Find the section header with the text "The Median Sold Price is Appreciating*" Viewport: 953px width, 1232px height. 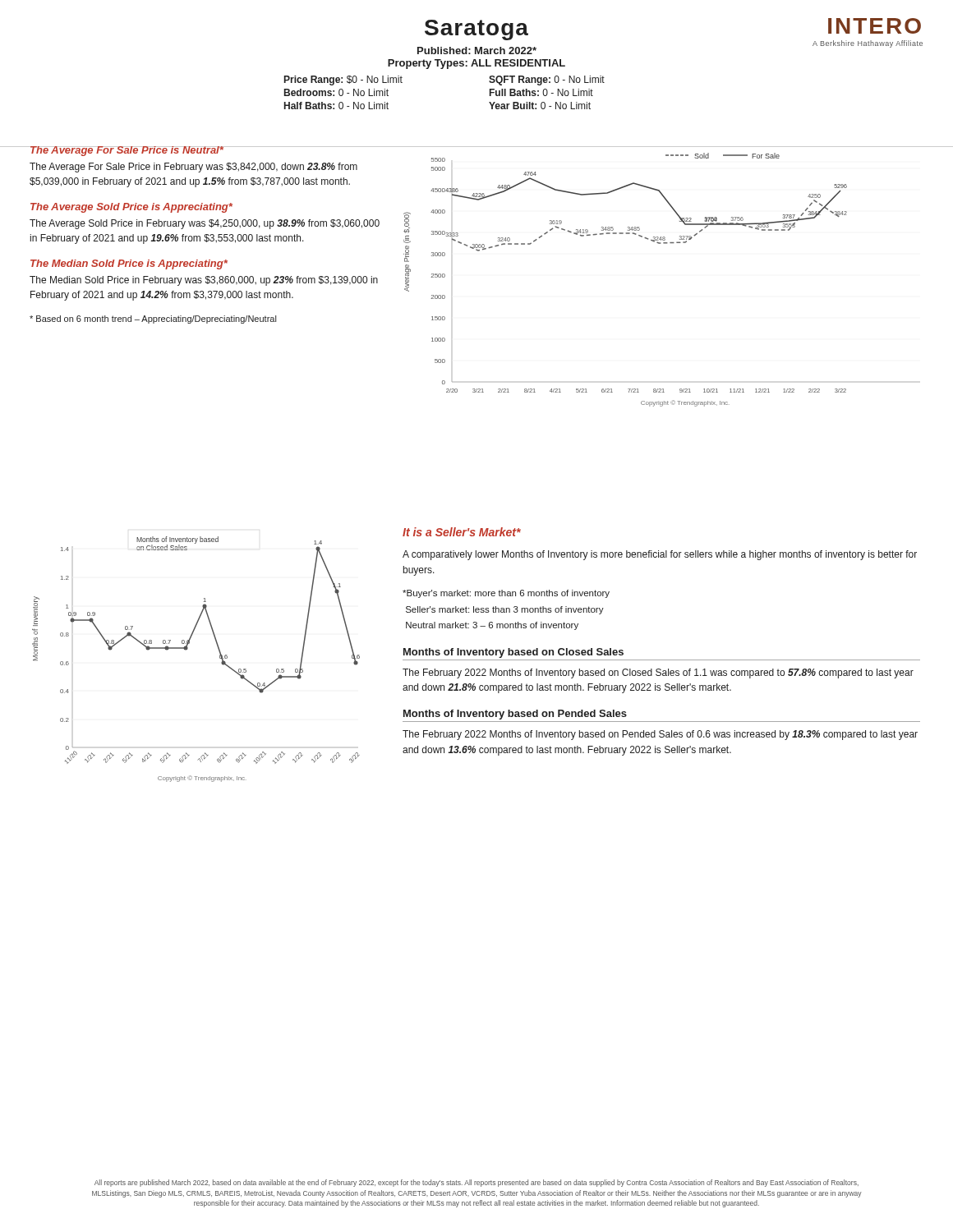pos(128,263)
